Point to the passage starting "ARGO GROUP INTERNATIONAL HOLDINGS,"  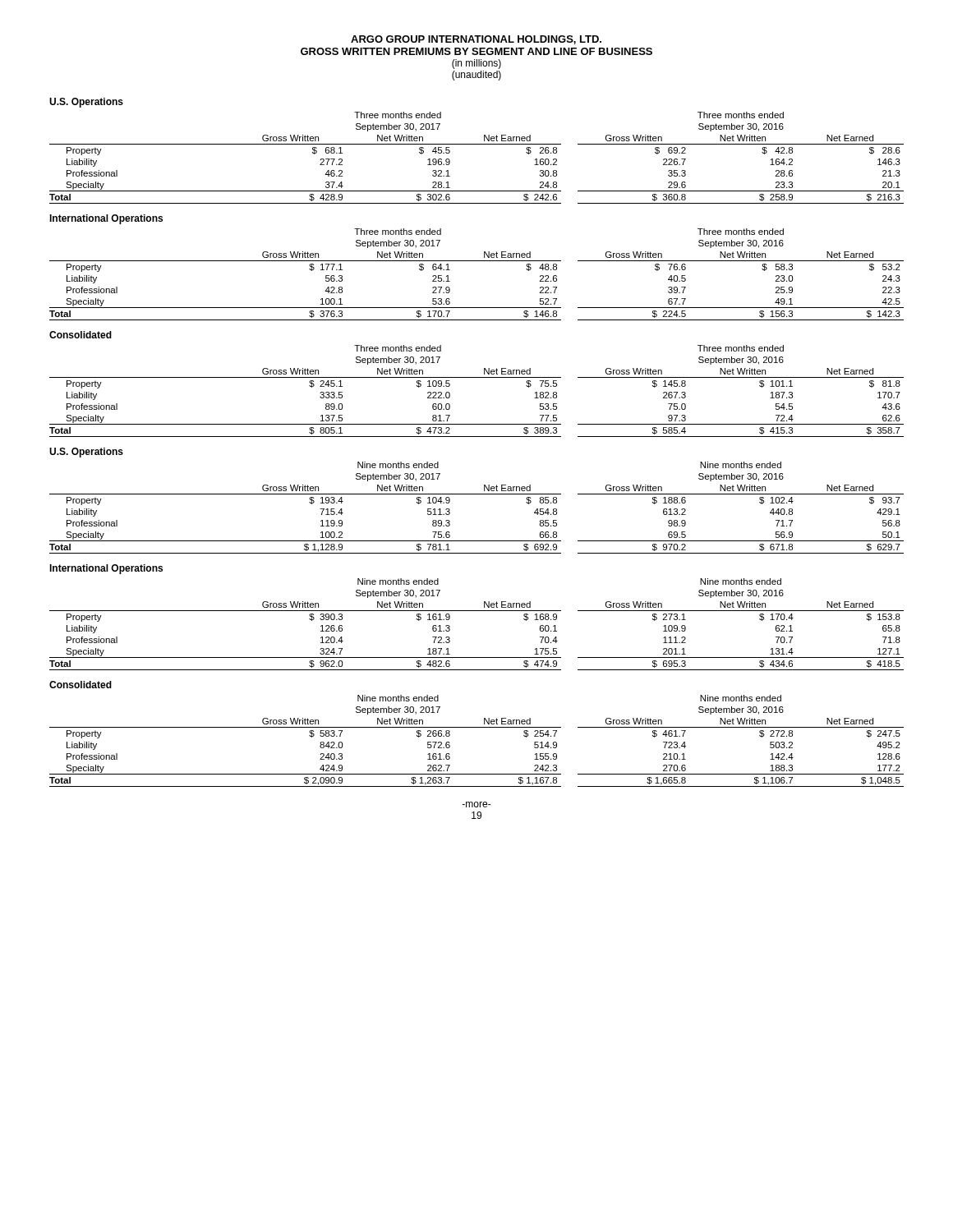pyautogui.click(x=476, y=57)
